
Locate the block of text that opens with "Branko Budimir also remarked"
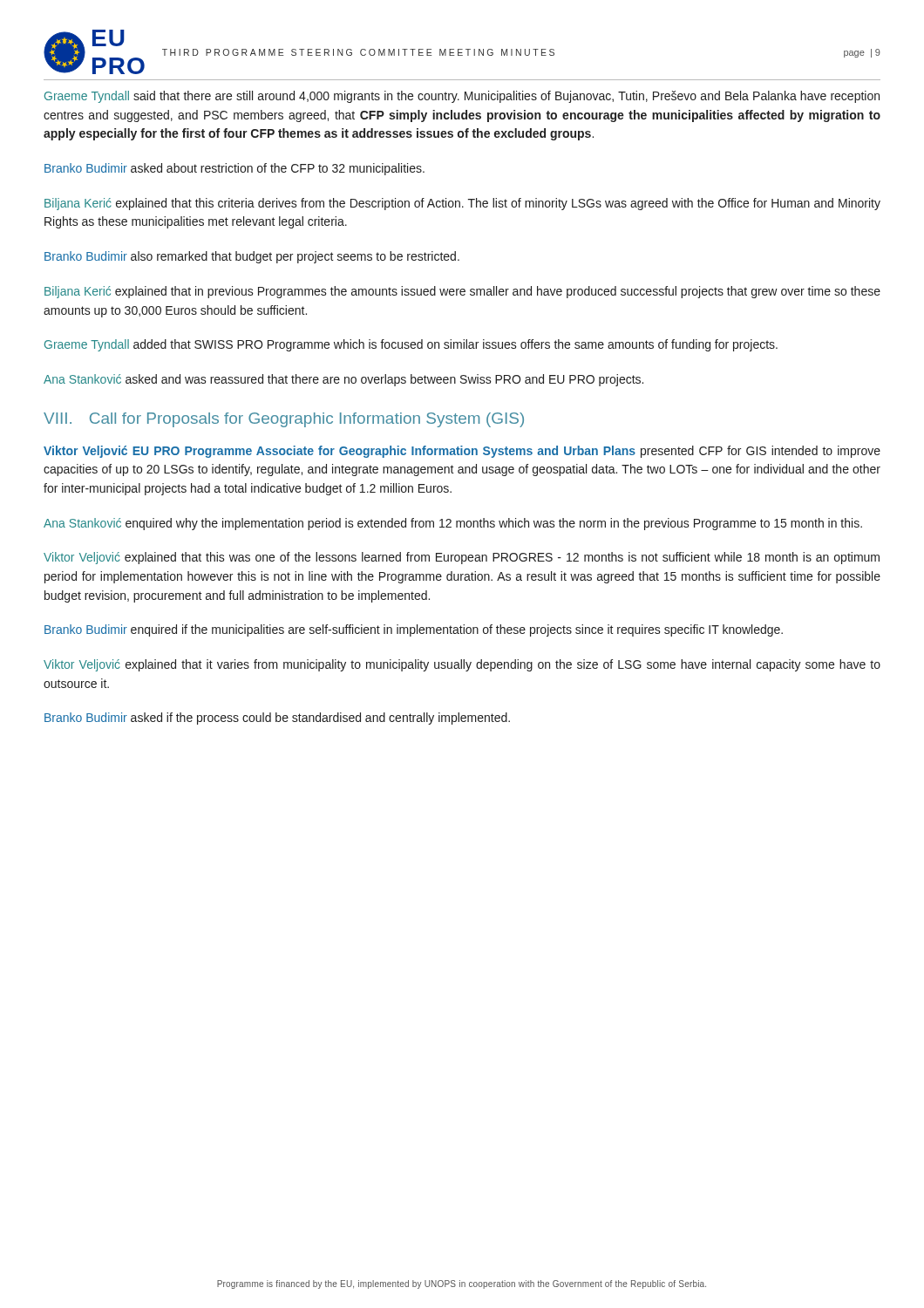[252, 256]
